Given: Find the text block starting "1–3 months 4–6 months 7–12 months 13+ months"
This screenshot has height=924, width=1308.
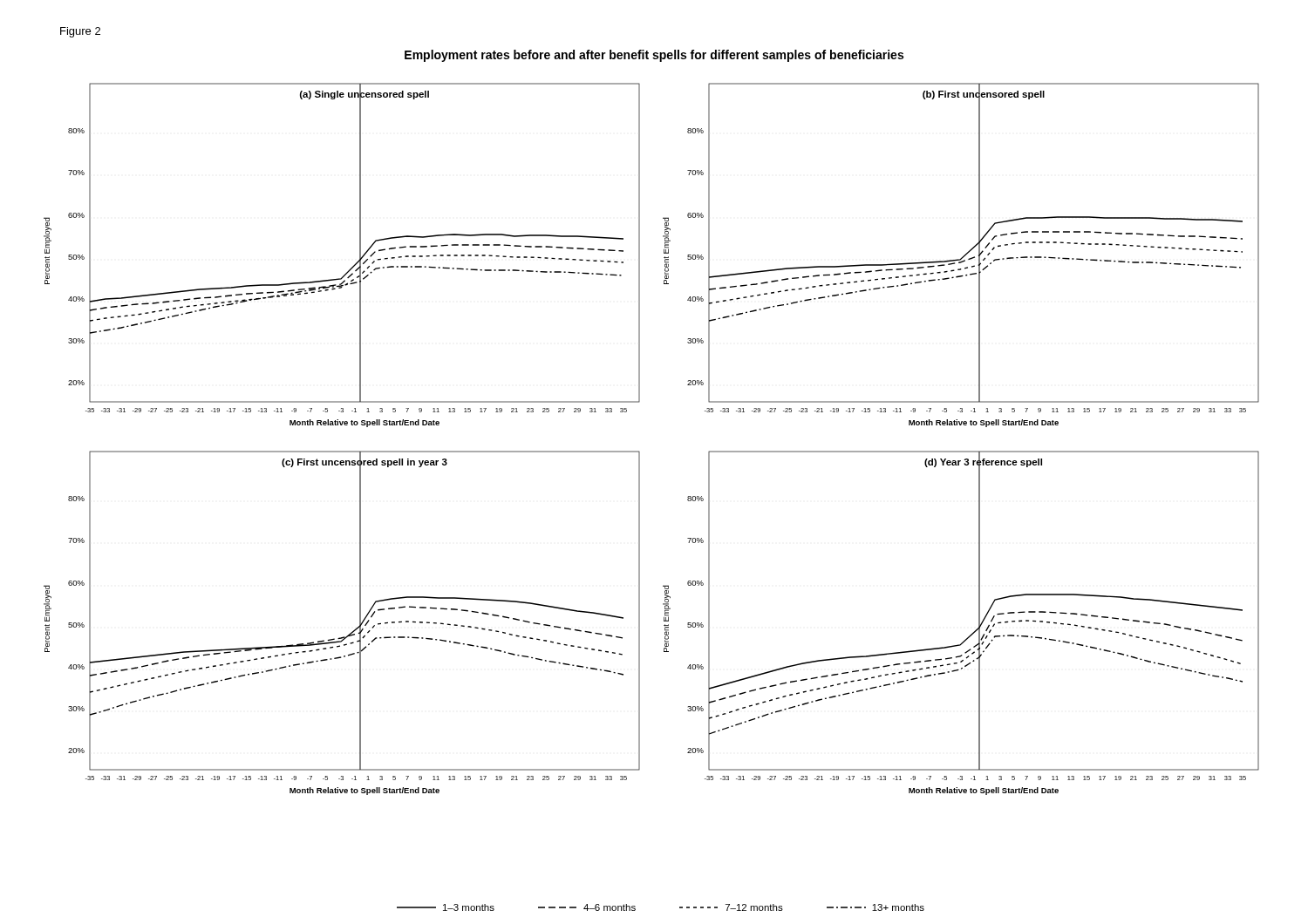Looking at the screenshot, I should point(450,909).
